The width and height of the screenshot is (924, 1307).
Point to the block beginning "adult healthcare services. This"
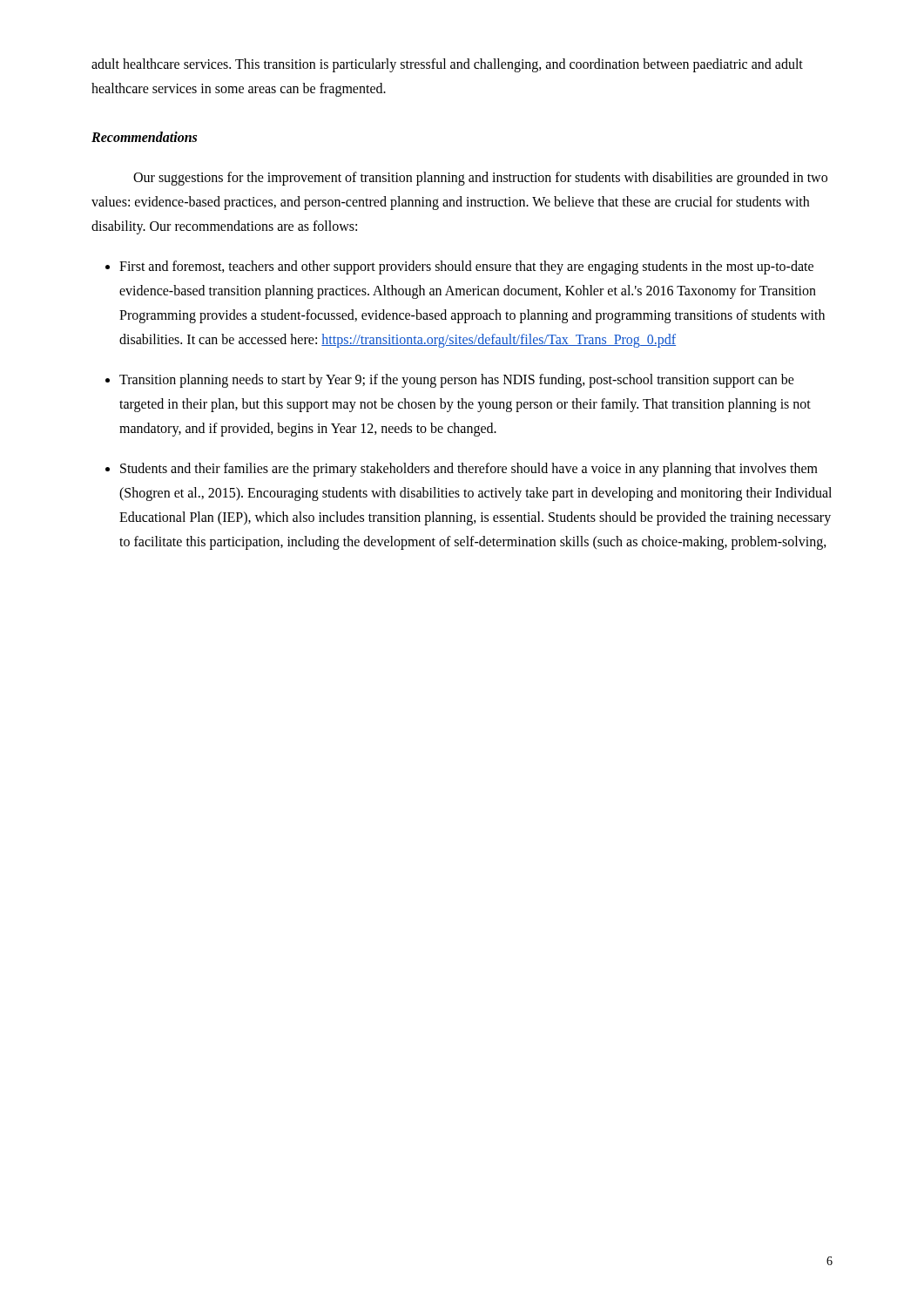(447, 76)
